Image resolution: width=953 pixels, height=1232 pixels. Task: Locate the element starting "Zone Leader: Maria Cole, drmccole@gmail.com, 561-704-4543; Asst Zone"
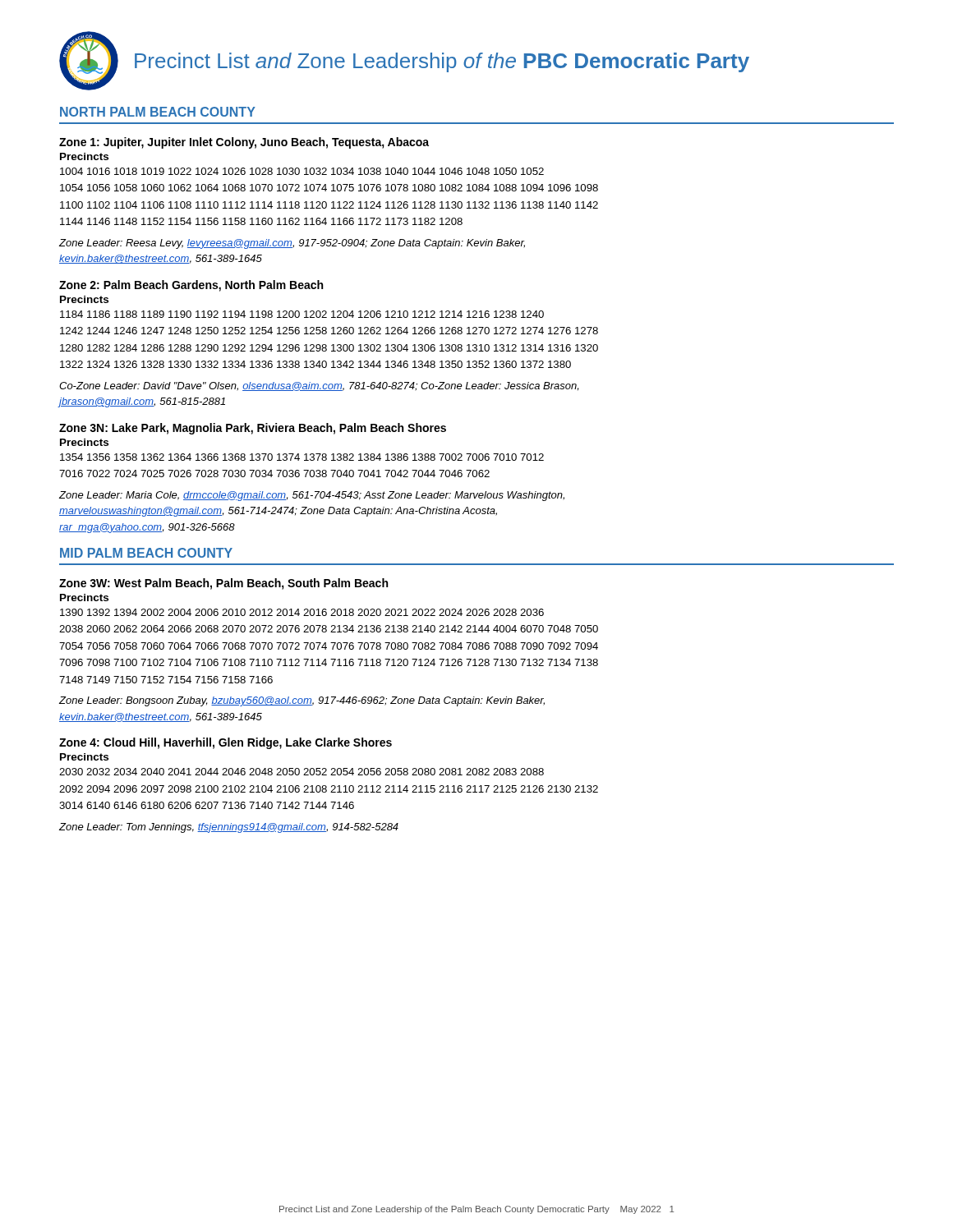pos(312,511)
